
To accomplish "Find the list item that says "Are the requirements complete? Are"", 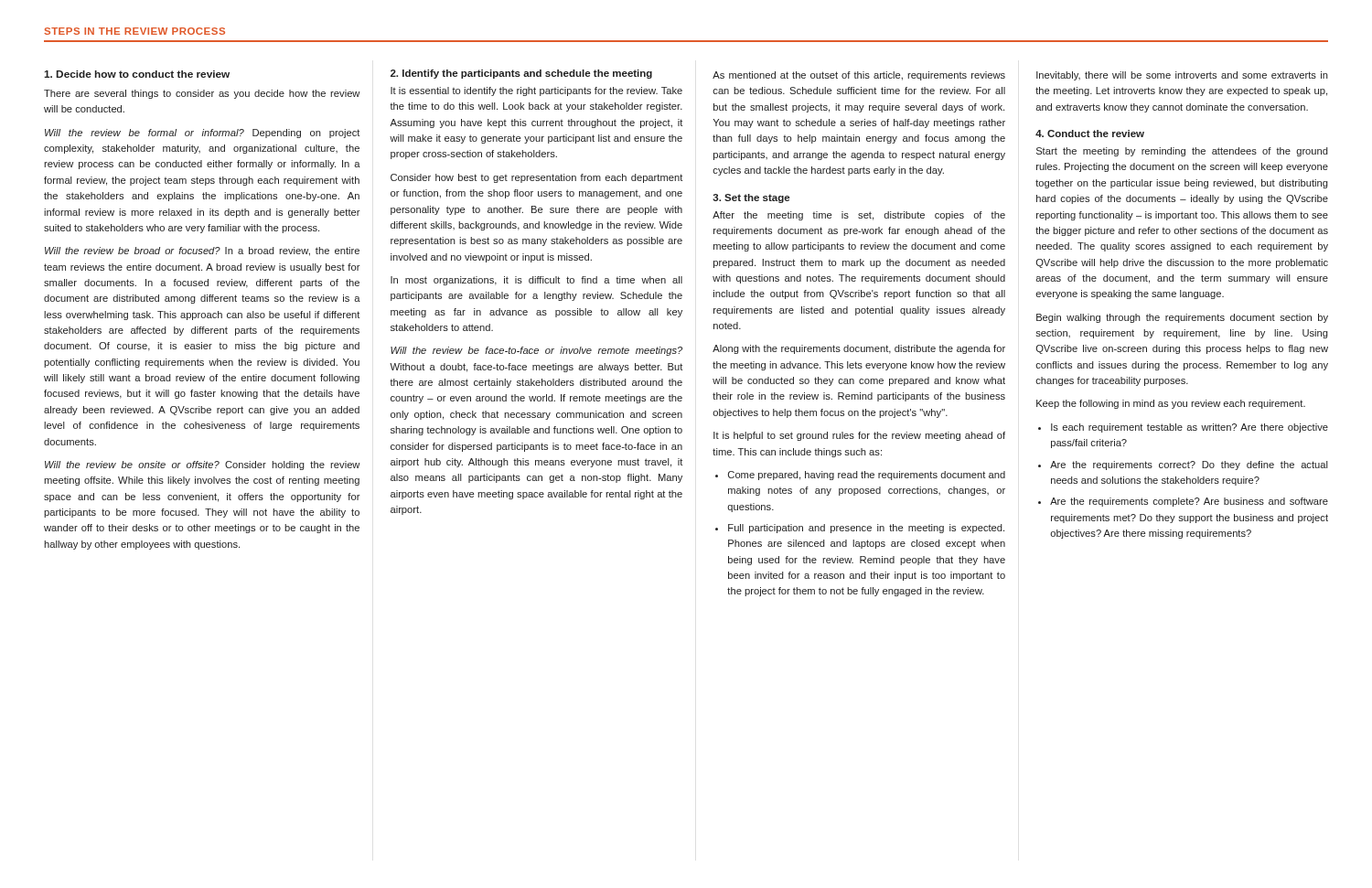I will tap(1189, 518).
